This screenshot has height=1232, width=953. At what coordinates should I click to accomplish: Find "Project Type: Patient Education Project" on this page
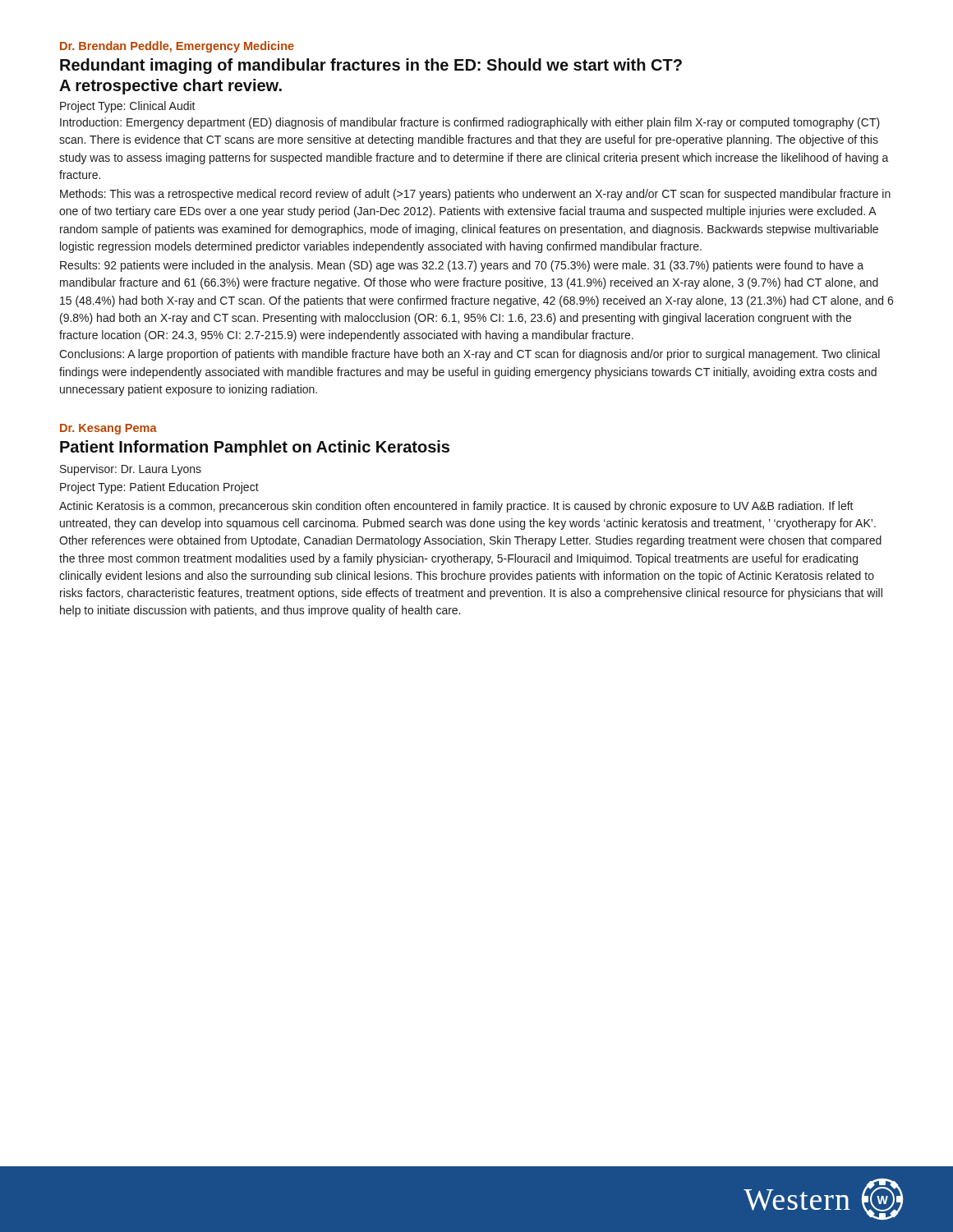pyautogui.click(x=159, y=487)
